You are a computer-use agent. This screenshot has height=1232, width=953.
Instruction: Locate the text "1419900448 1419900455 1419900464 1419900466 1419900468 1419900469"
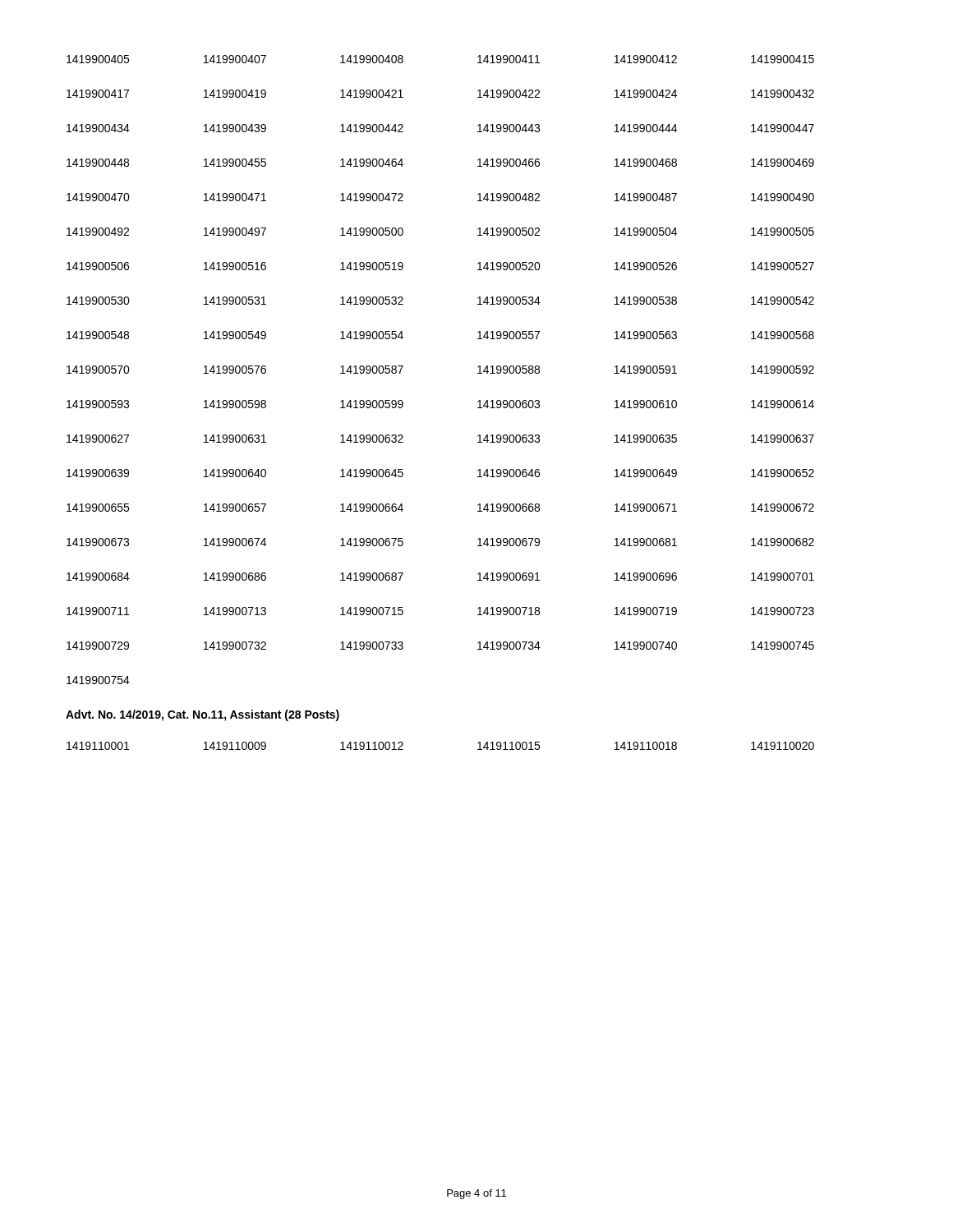pos(476,163)
